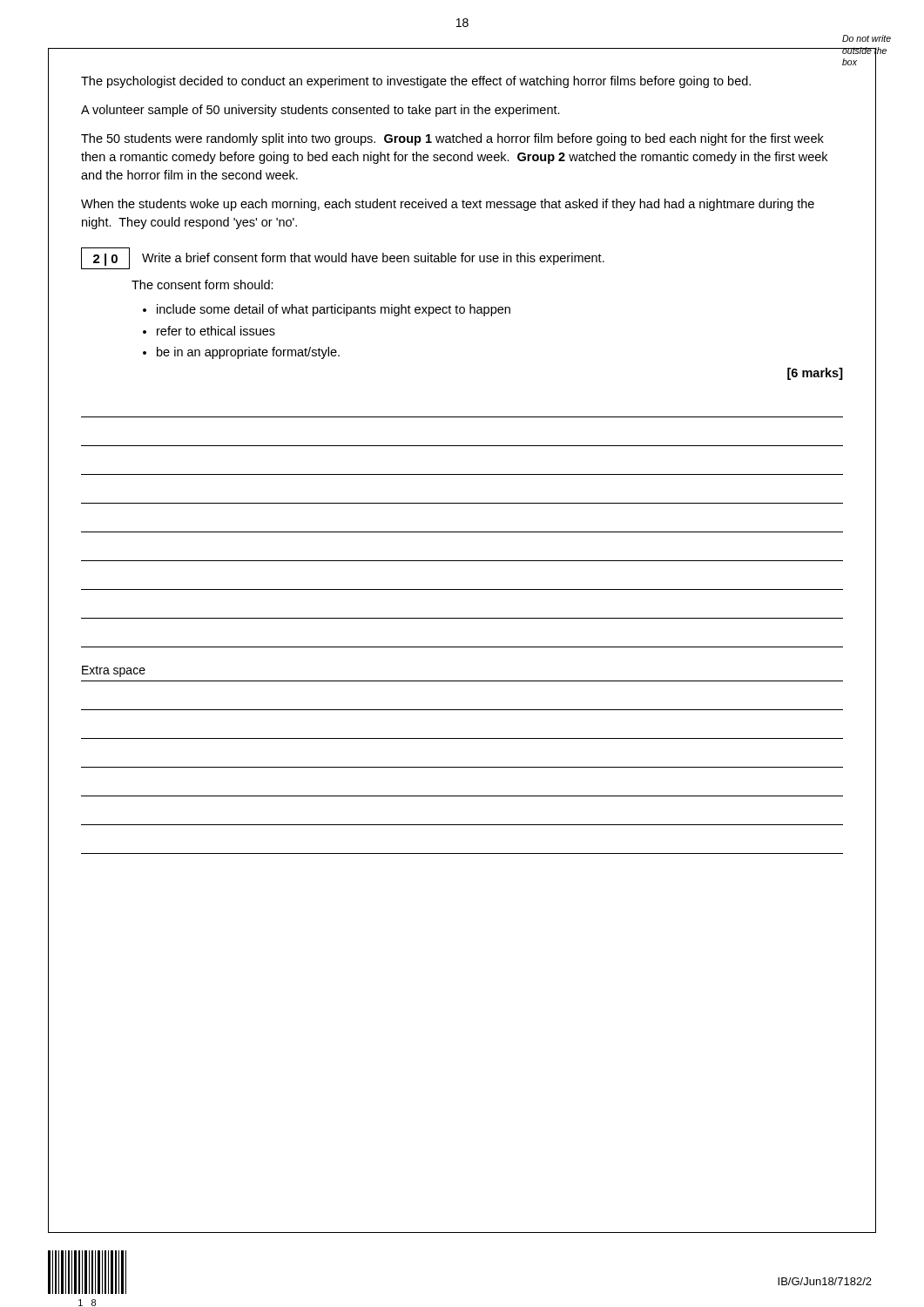Point to the block beginning "include some detail of what participants might expect"

(x=333, y=309)
